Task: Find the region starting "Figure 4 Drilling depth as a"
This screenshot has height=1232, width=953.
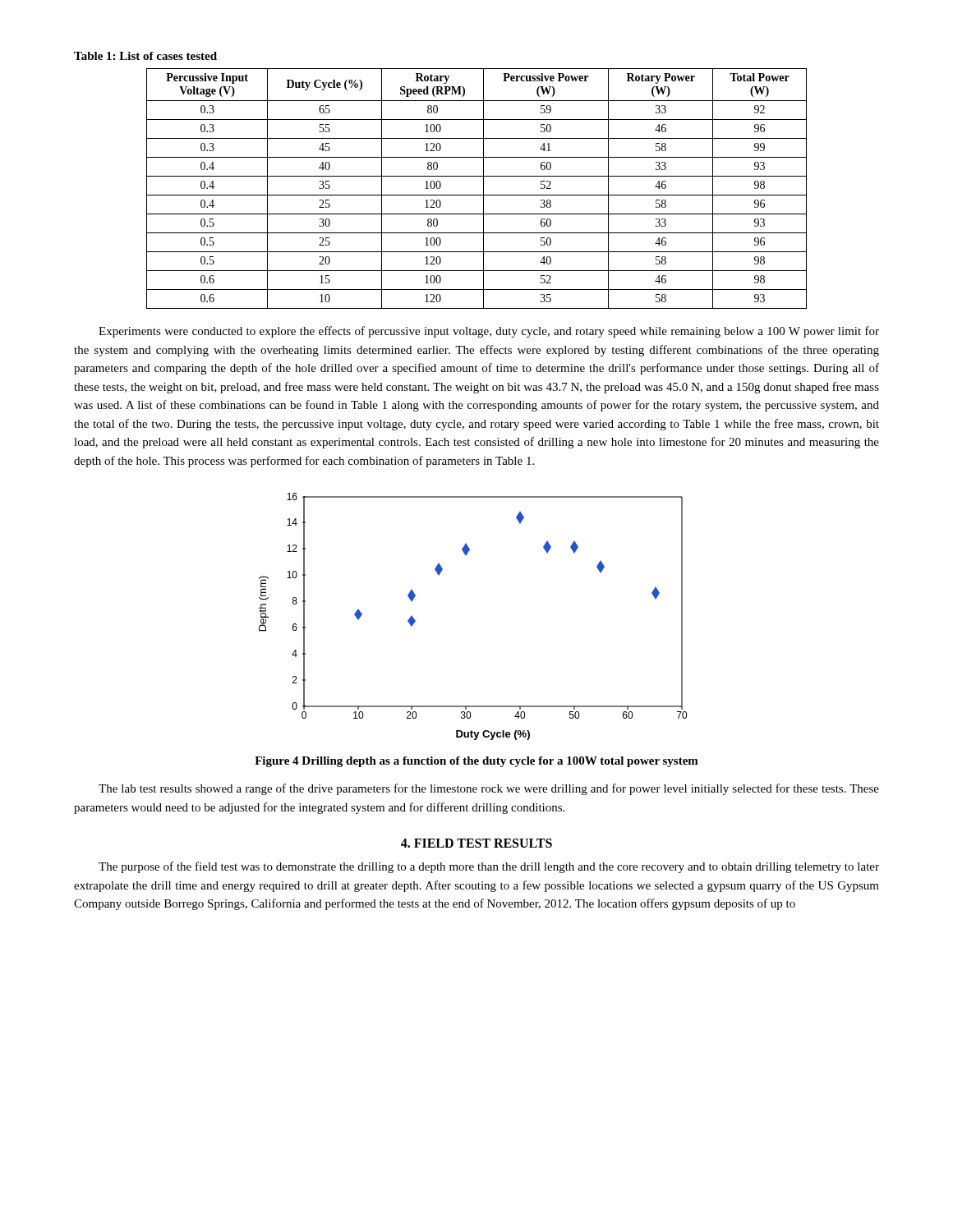Action: pyautogui.click(x=476, y=761)
